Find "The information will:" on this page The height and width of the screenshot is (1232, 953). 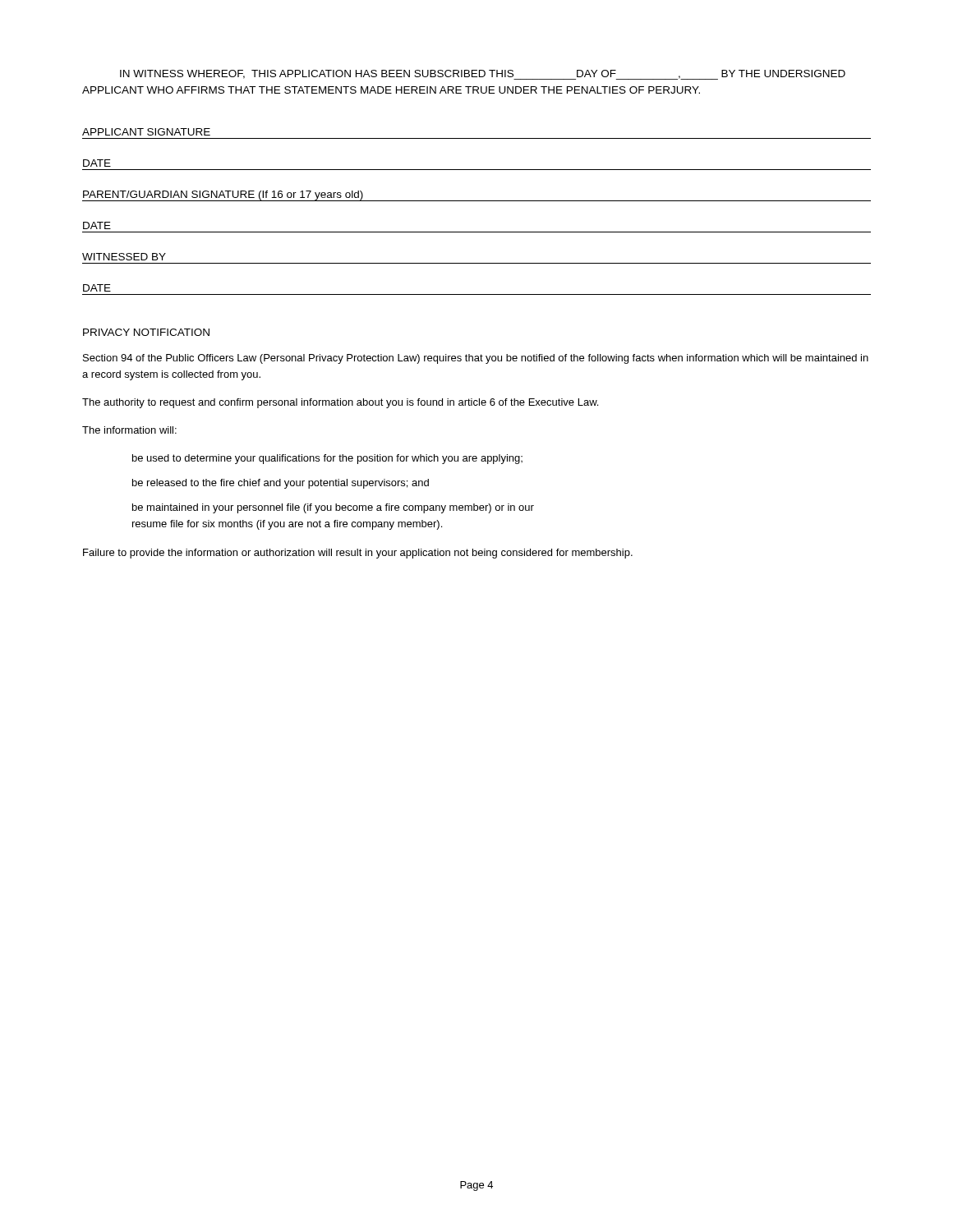[x=130, y=430]
